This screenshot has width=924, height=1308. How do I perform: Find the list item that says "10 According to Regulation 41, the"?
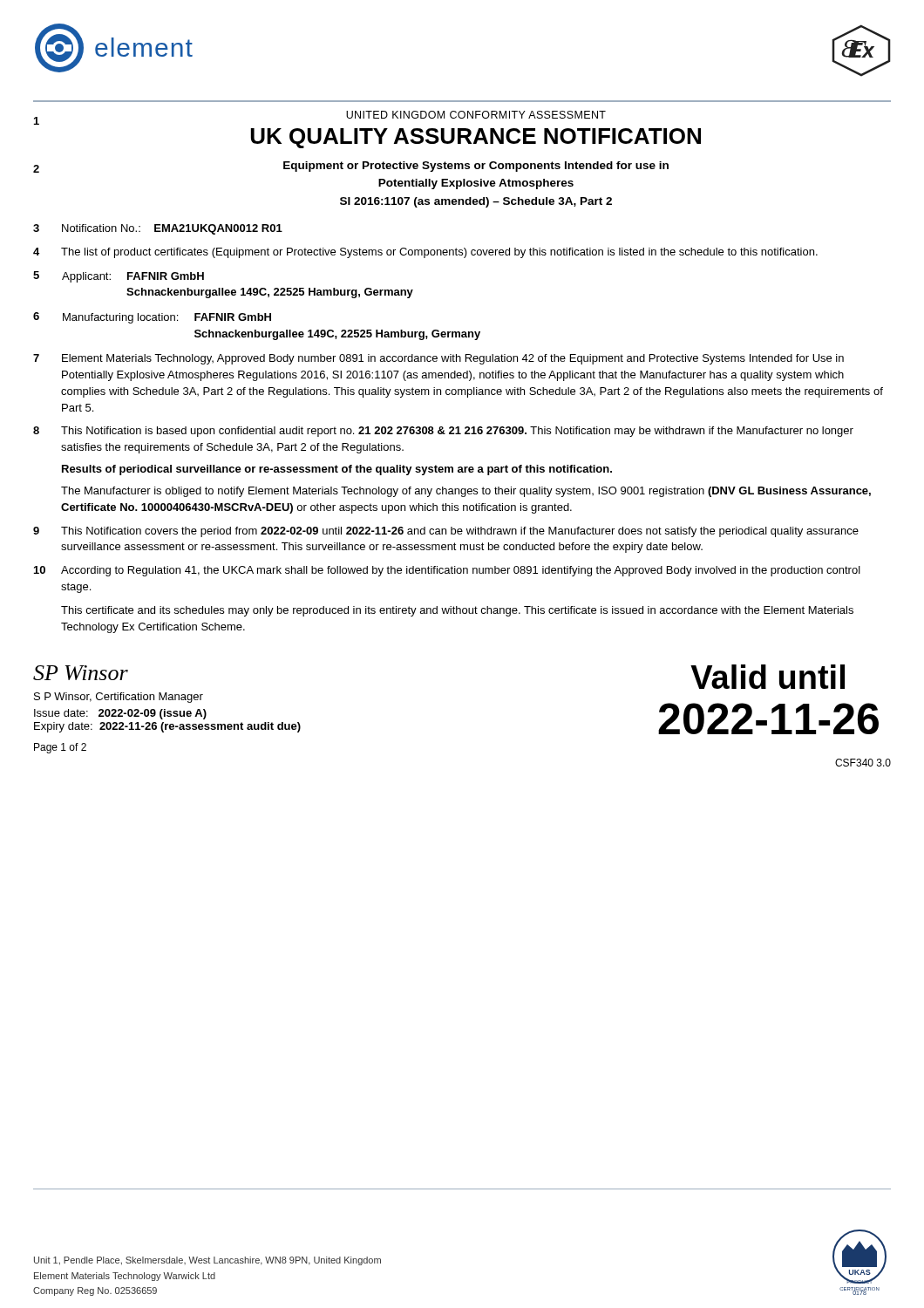(462, 599)
